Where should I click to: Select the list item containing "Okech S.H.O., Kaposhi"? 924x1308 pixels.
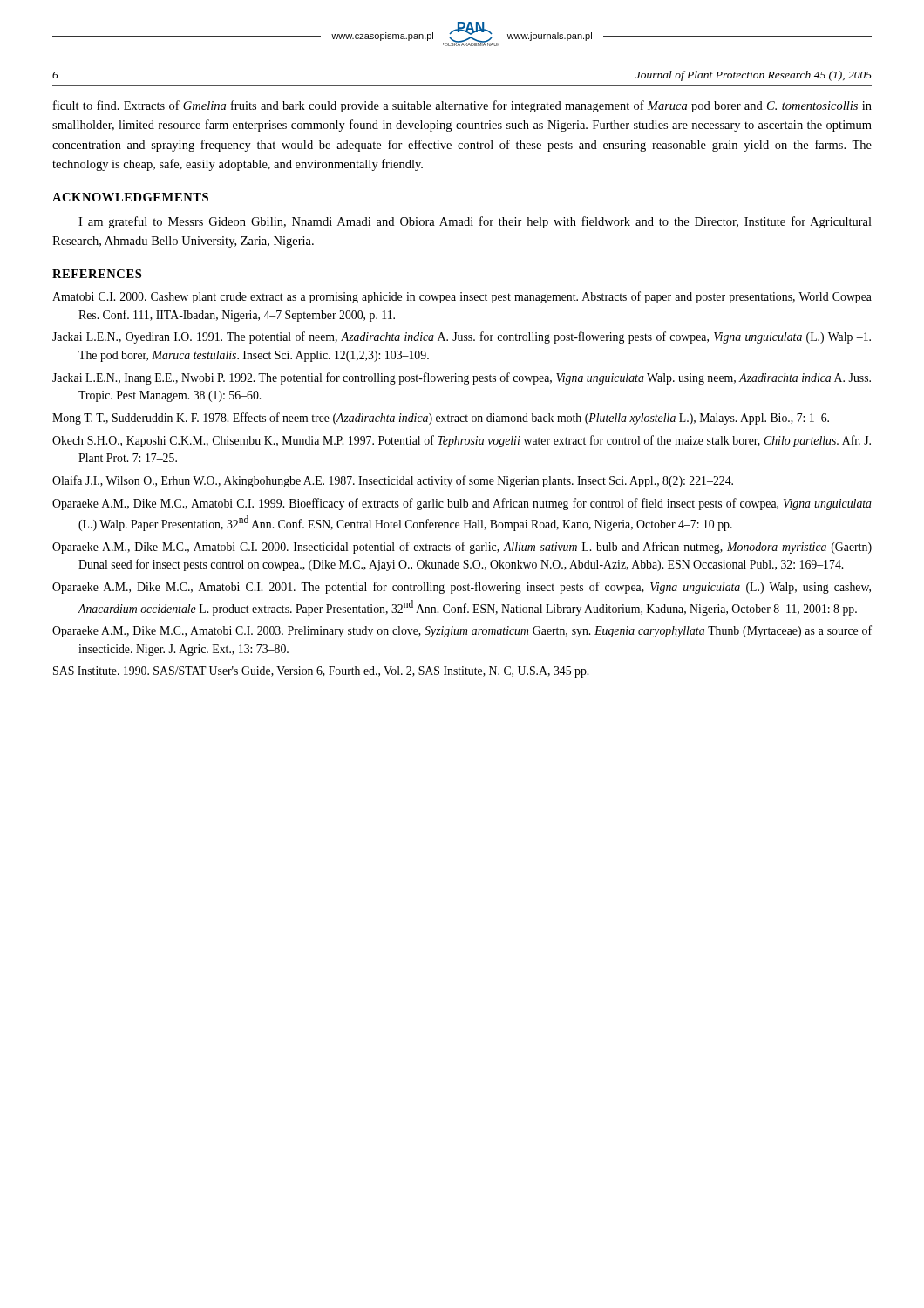(x=462, y=449)
